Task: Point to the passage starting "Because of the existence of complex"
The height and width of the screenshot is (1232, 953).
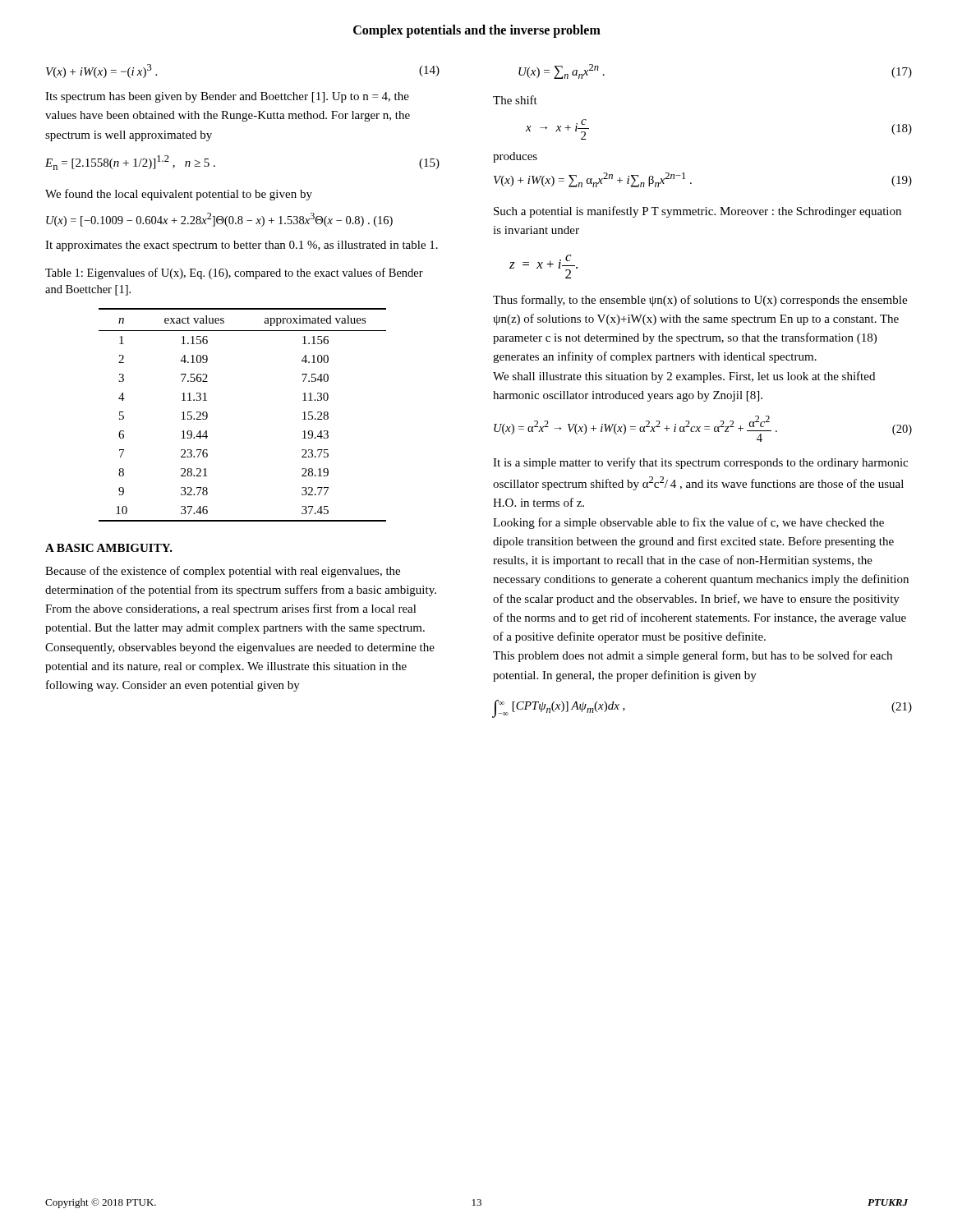Action: 241,628
